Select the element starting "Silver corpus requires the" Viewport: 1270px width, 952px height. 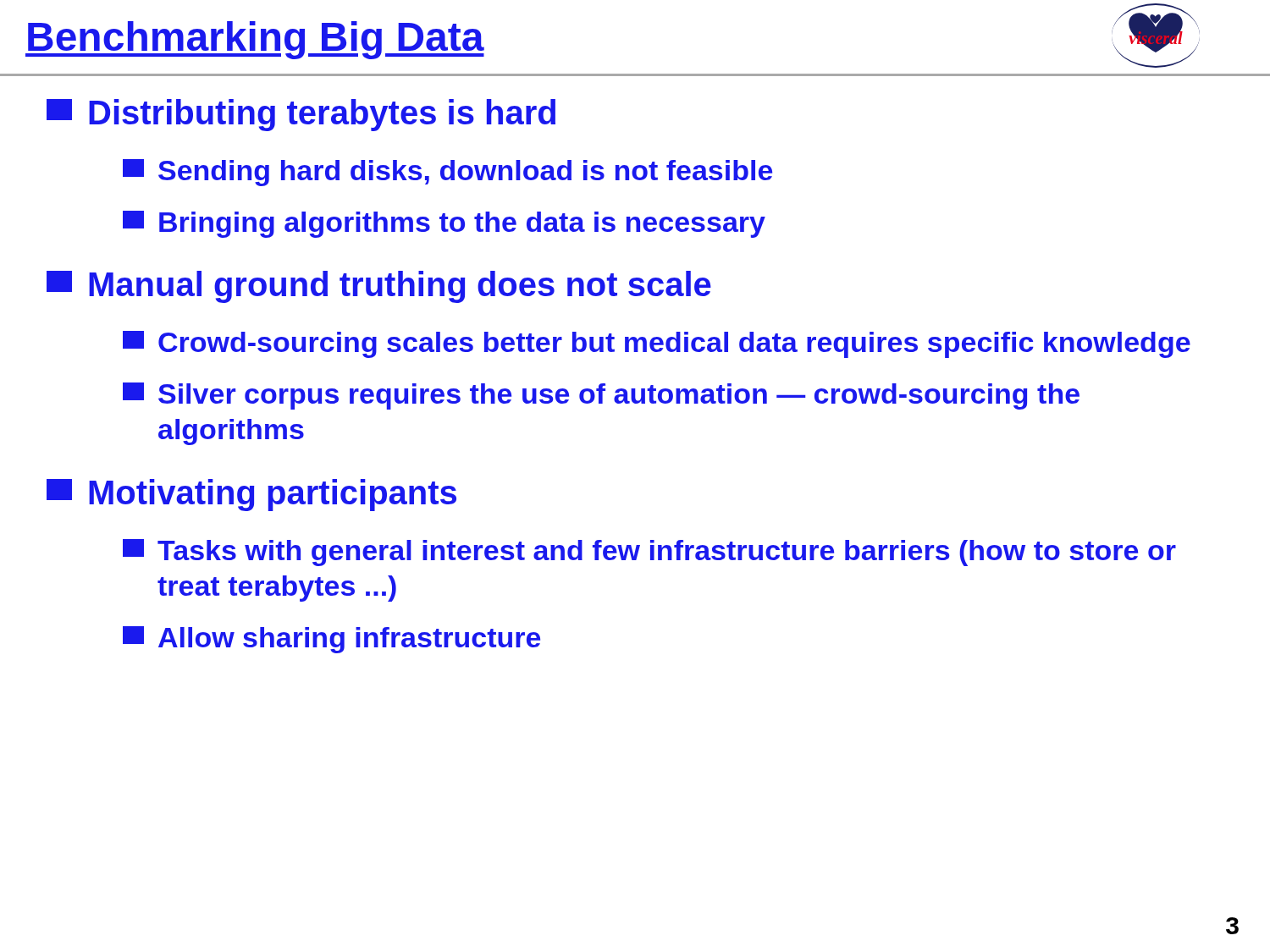click(x=673, y=411)
